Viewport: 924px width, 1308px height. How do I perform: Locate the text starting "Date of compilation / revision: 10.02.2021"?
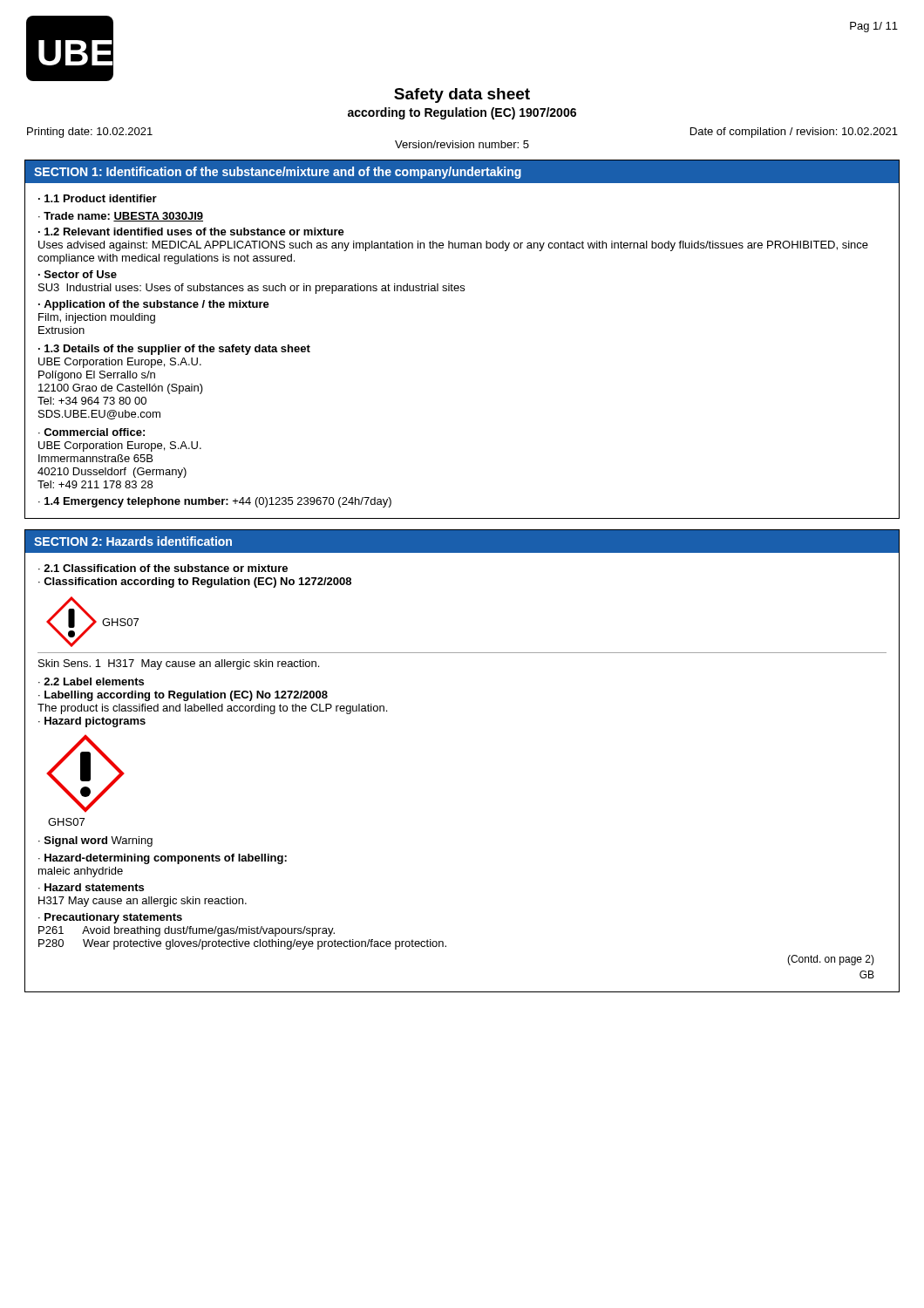pyautogui.click(x=794, y=131)
